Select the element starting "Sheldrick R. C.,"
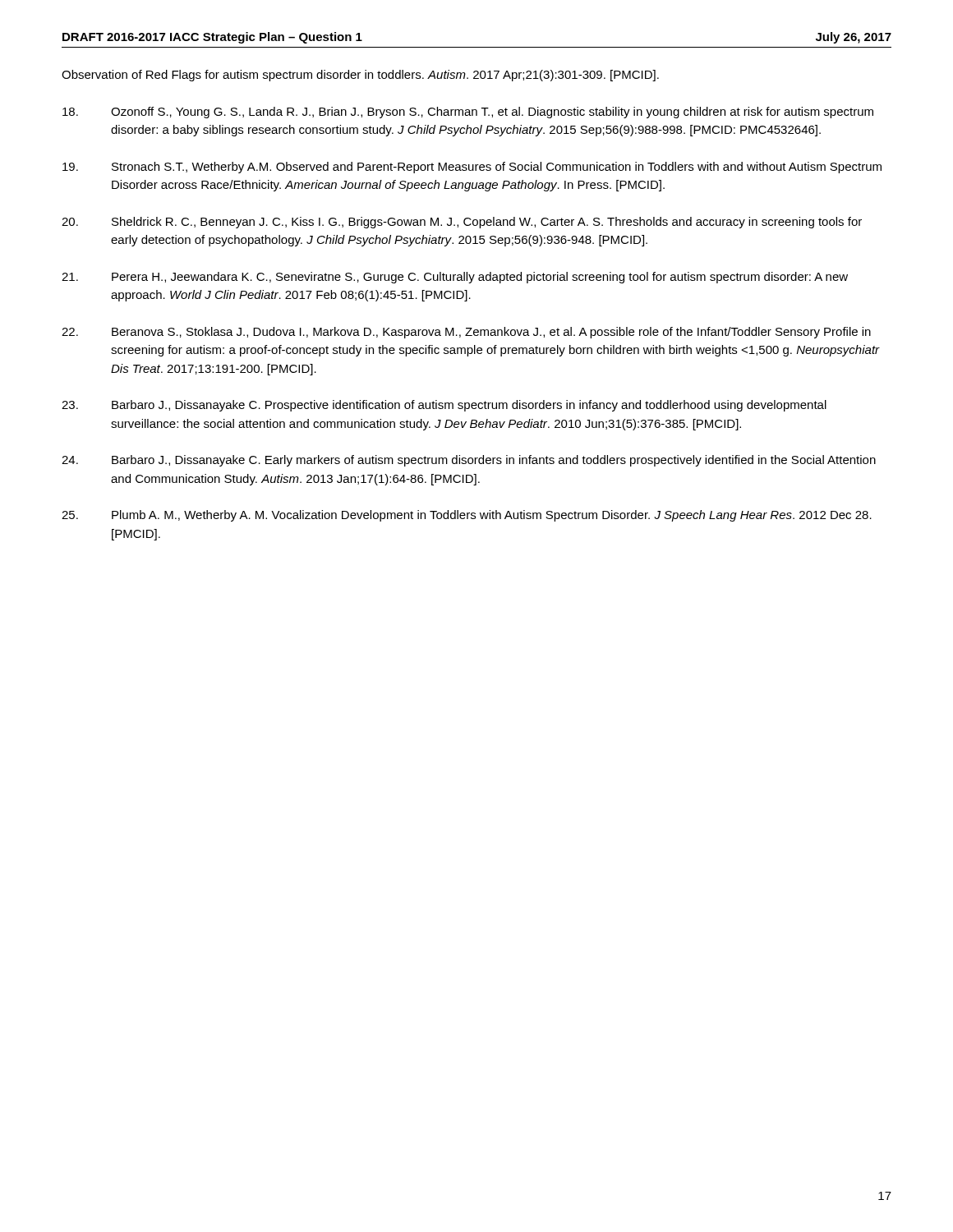This screenshot has width=953, height=1232. point(476,231)
